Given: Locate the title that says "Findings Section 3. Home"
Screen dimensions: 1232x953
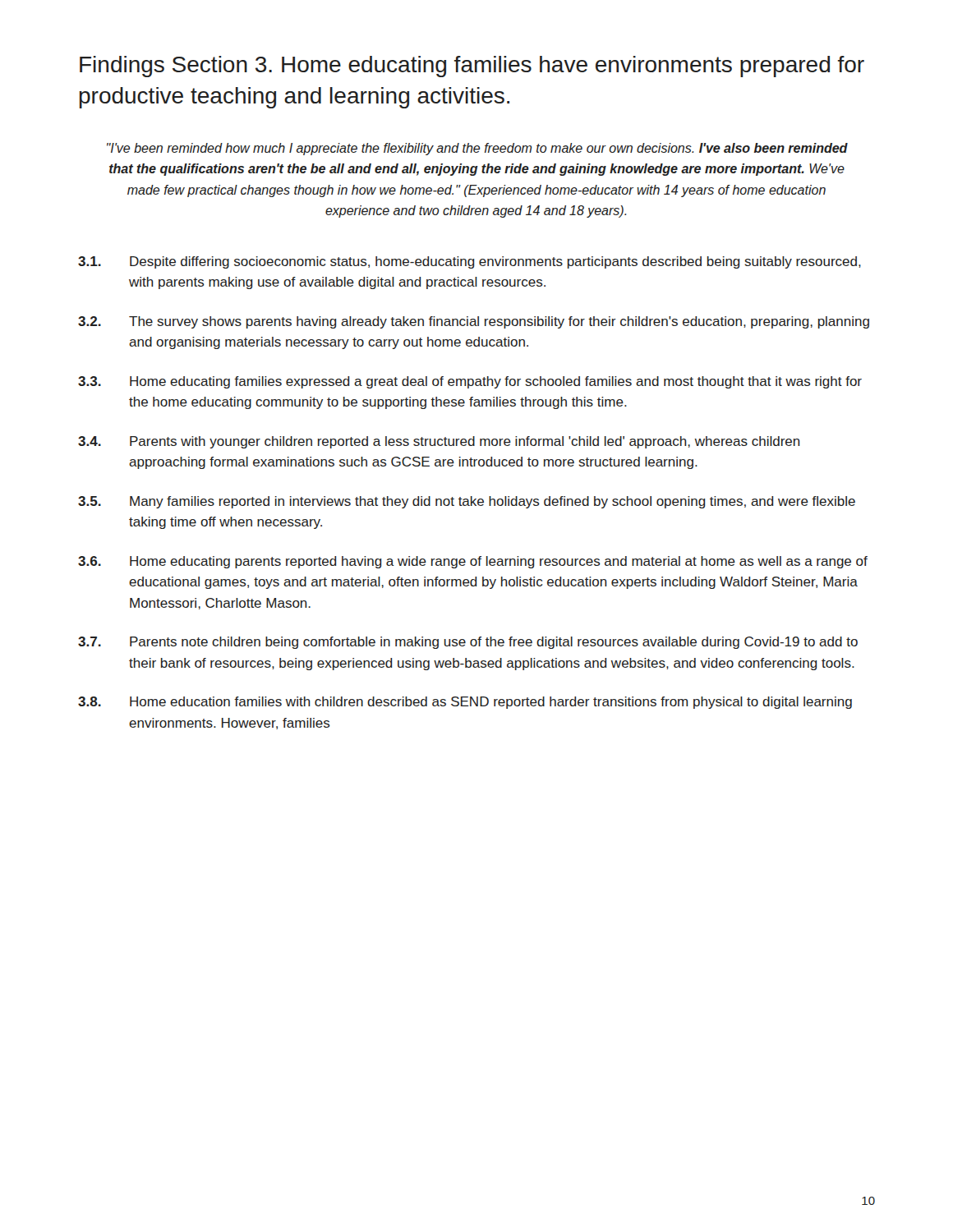Looking at the screenshot, I should (x=471, y=80).
